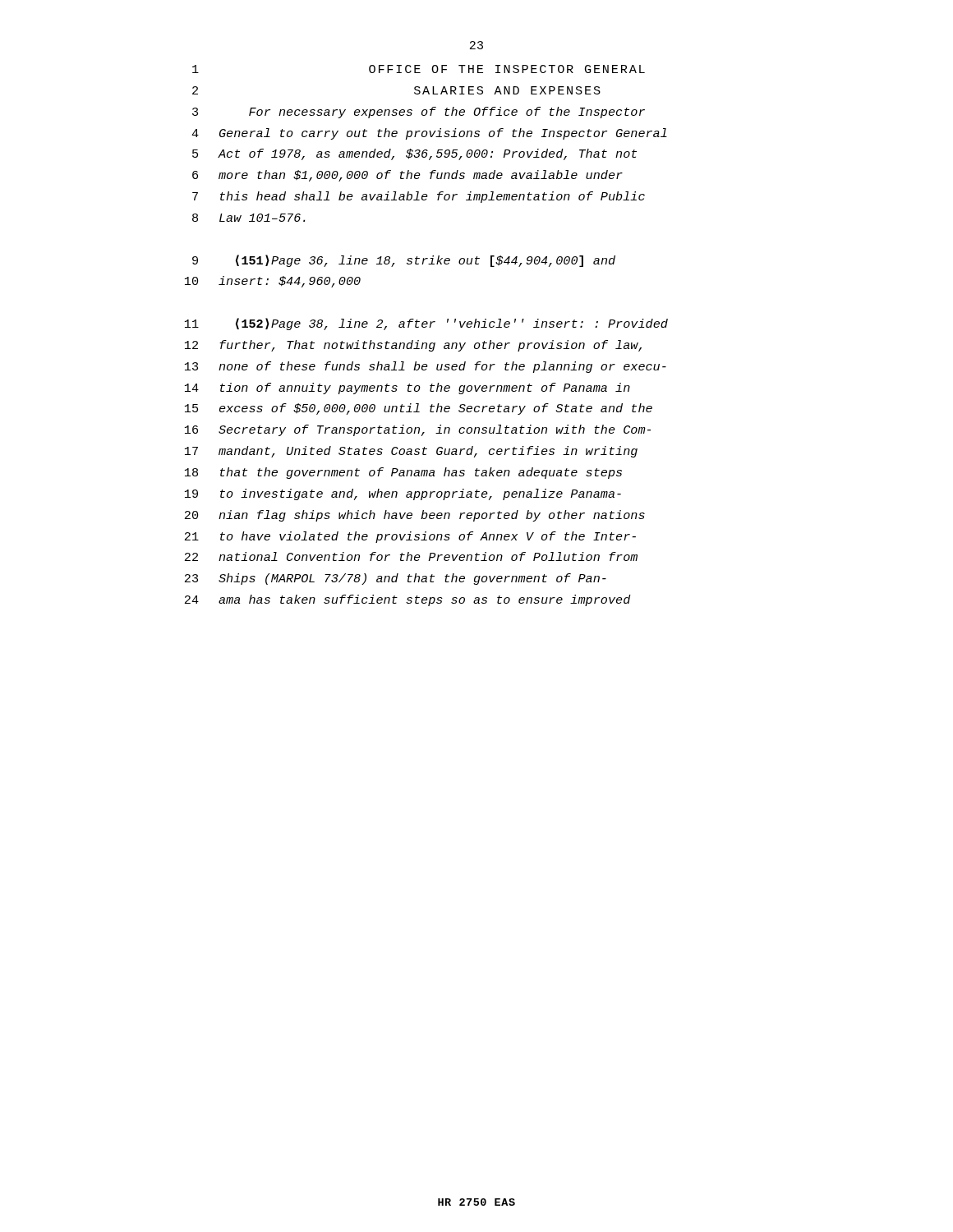This screenshot has height=1232, width=953.
Task: Find "1 OFFICE OF THE INSPECTOR GENERAL" on this page
Action: 476,71
